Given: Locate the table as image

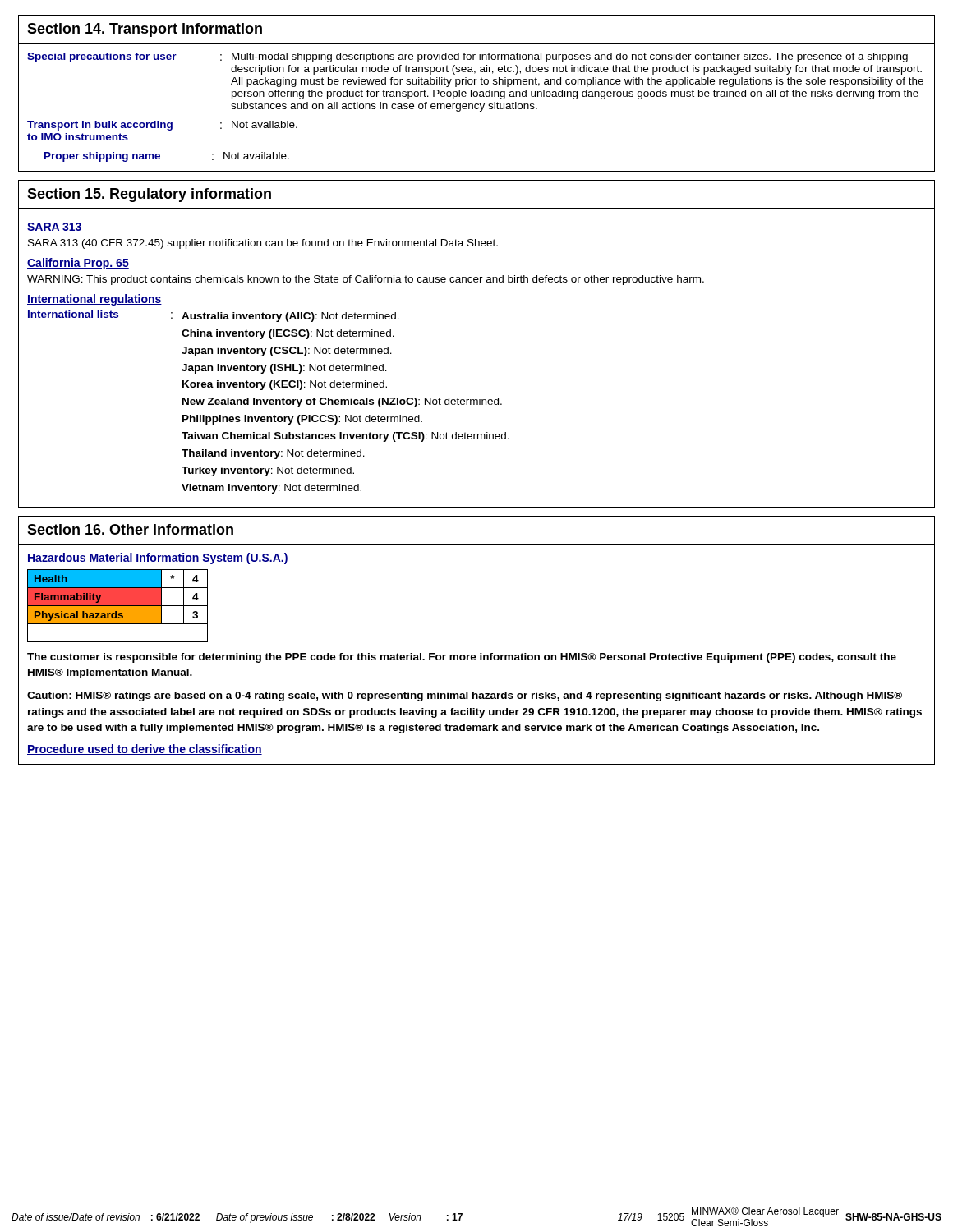Looking at the screenshot, I should coord(476,606).
